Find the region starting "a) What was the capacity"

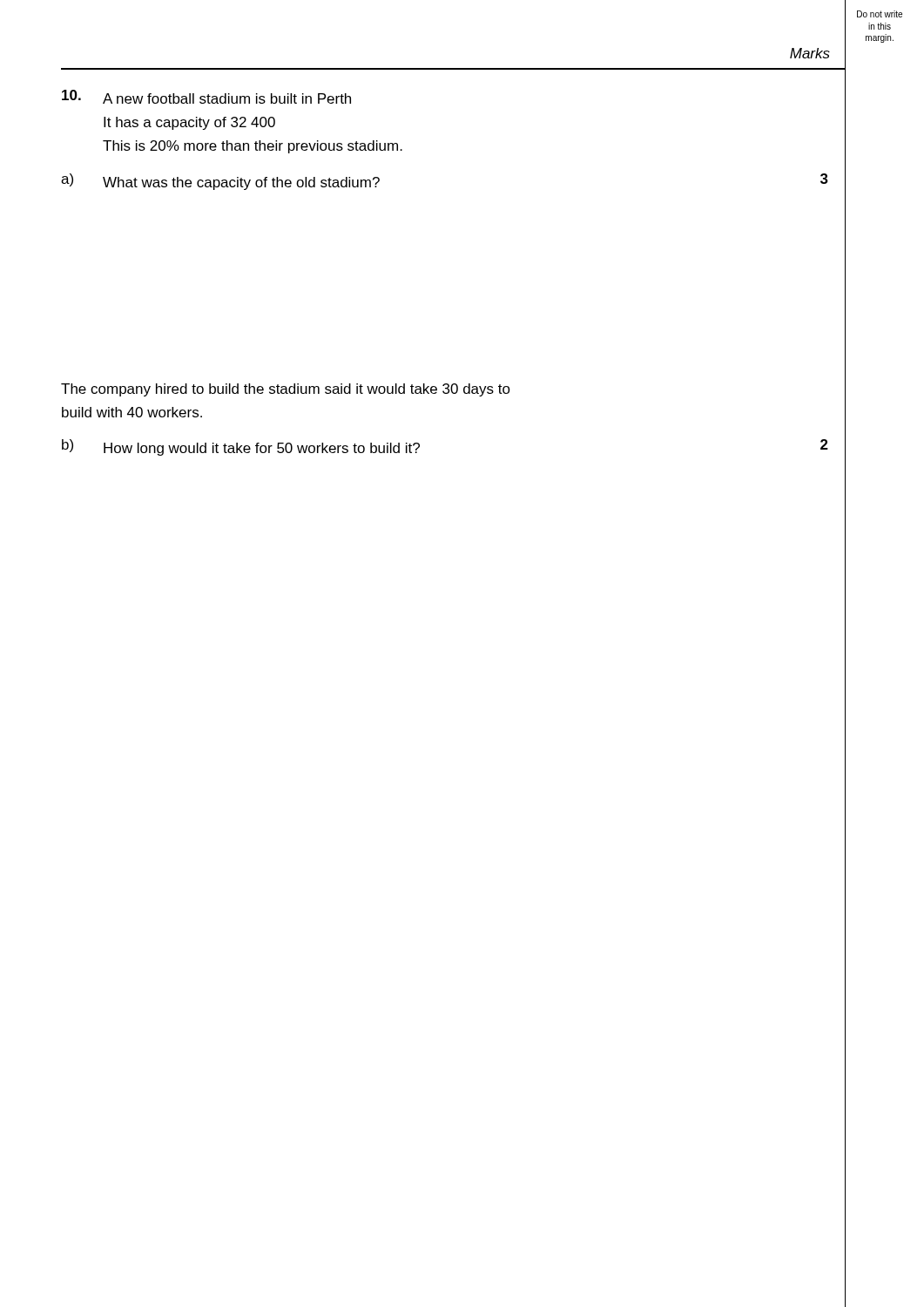[x=237, y=182]
